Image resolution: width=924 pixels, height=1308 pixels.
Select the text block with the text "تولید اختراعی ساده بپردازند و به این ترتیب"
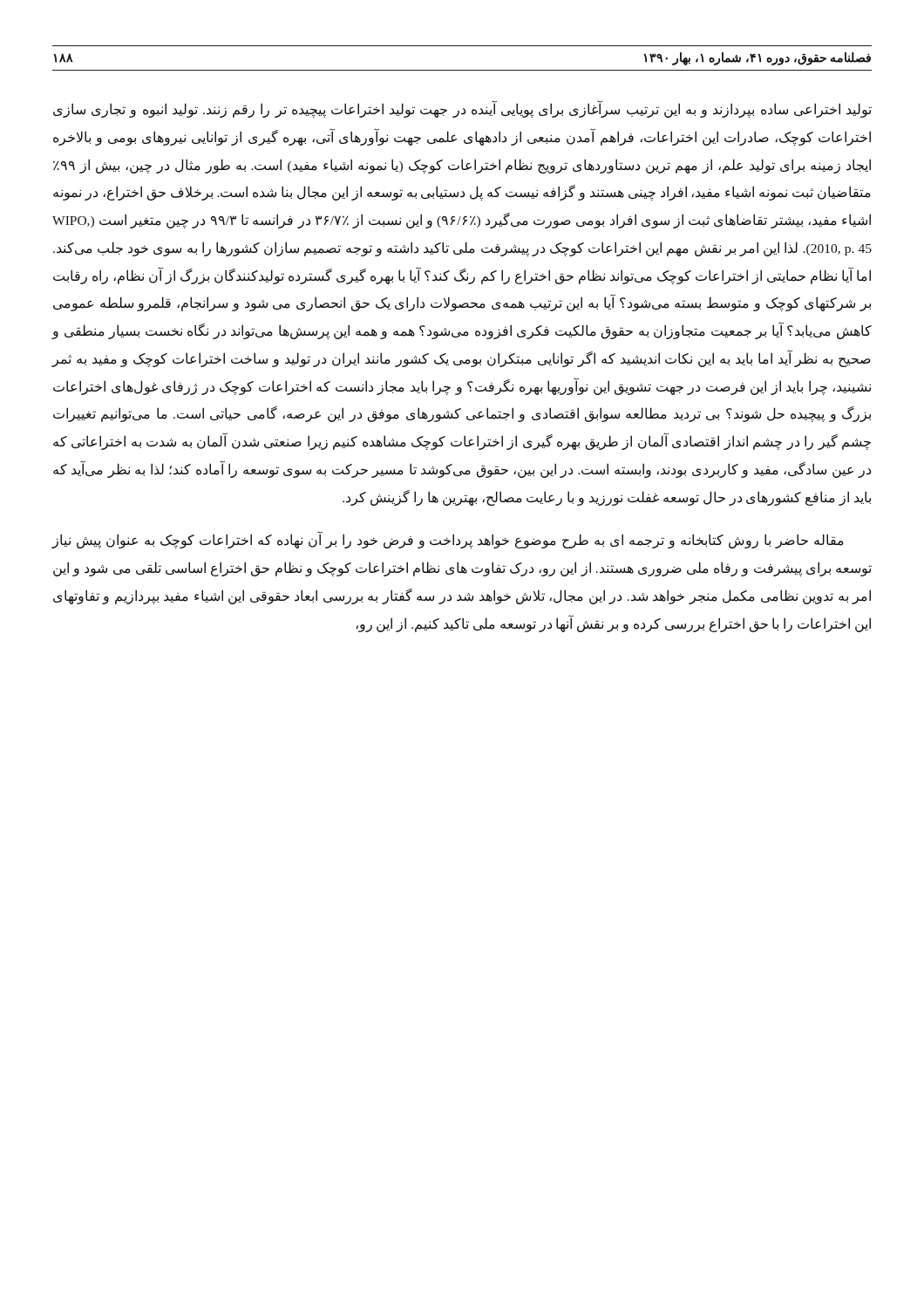(462, 303)
